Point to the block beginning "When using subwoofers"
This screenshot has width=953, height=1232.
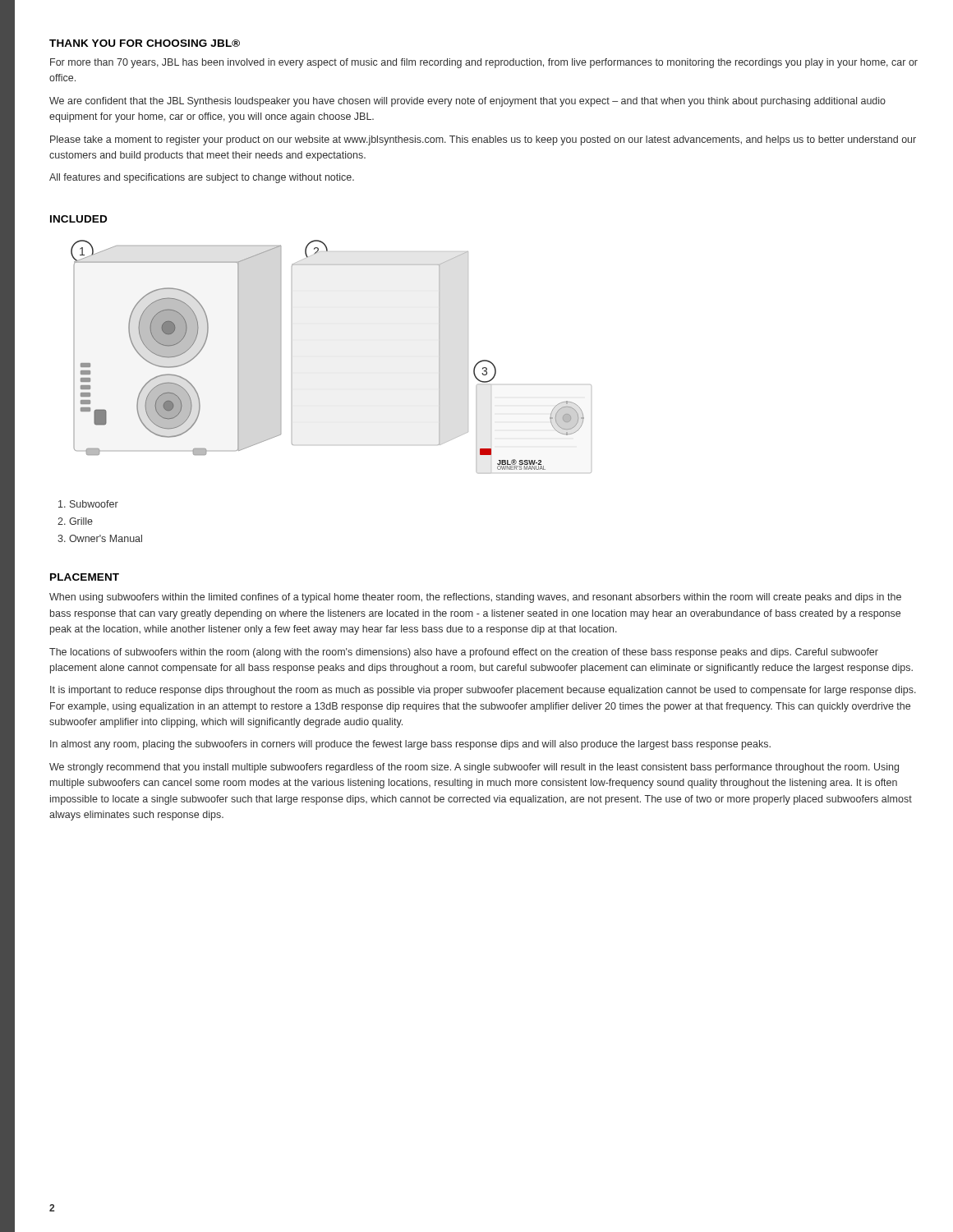[475, 613]
